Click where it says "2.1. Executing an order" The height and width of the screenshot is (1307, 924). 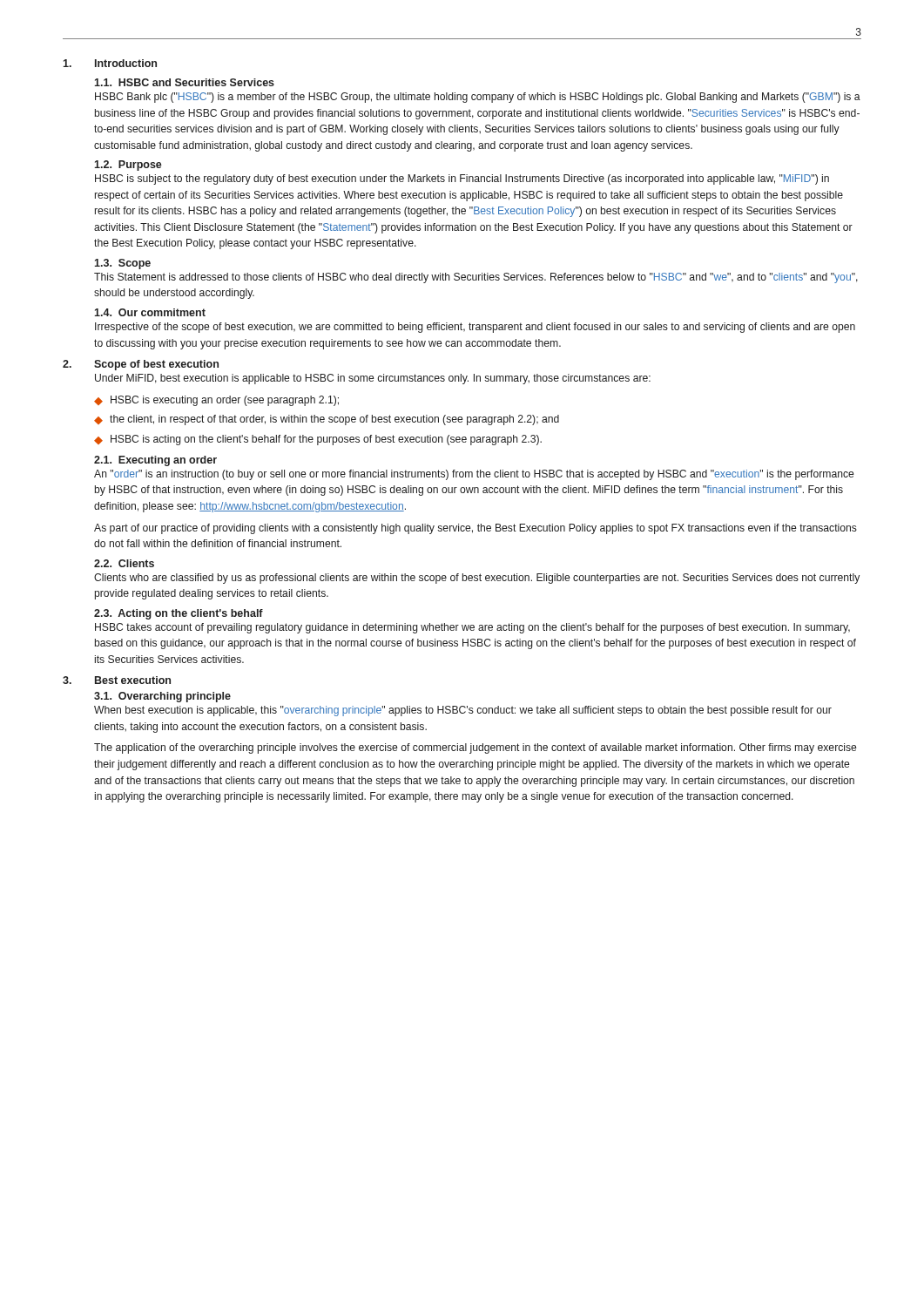140,460
